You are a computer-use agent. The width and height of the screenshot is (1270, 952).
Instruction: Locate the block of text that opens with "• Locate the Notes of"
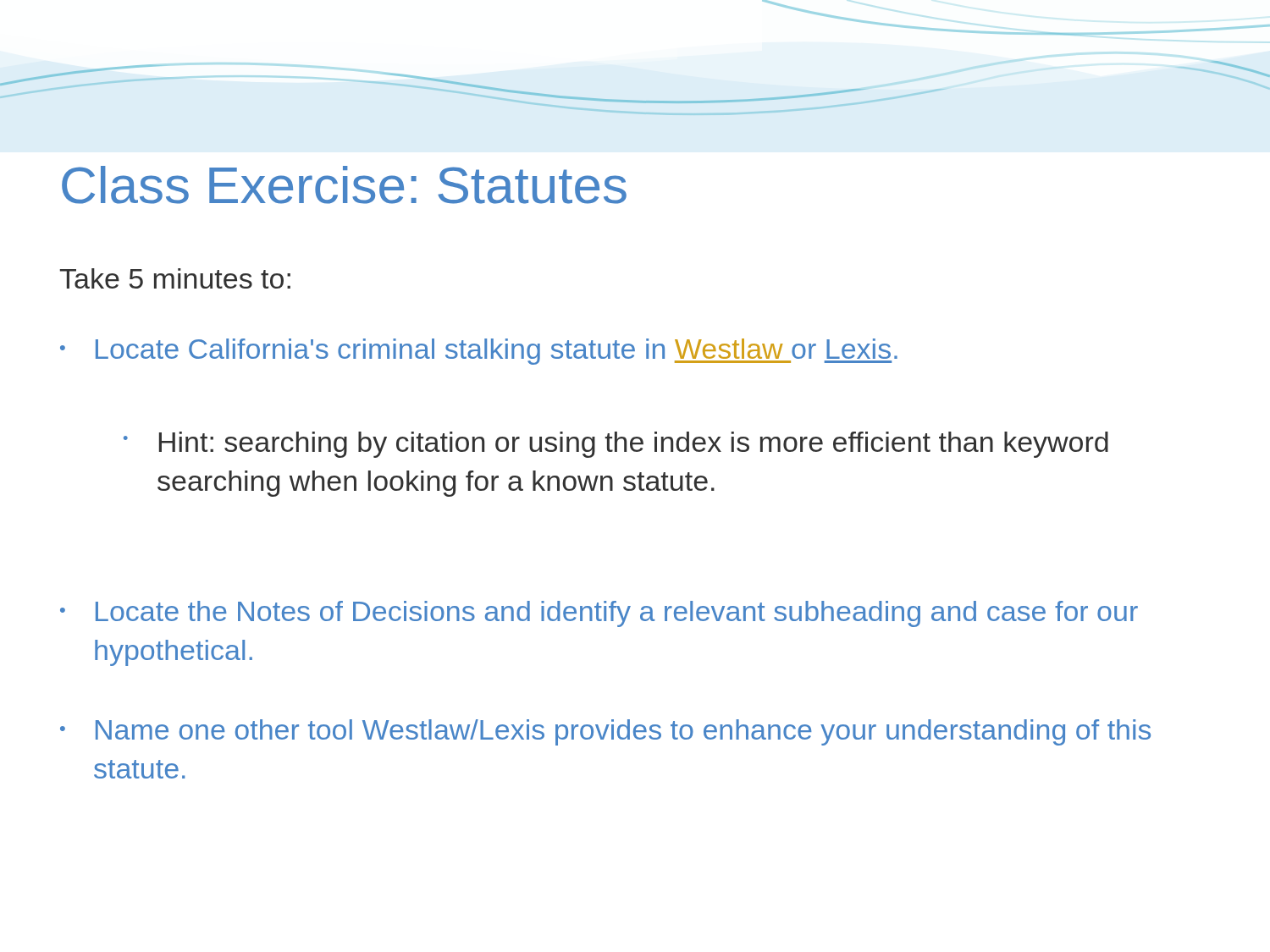point(639,631)
